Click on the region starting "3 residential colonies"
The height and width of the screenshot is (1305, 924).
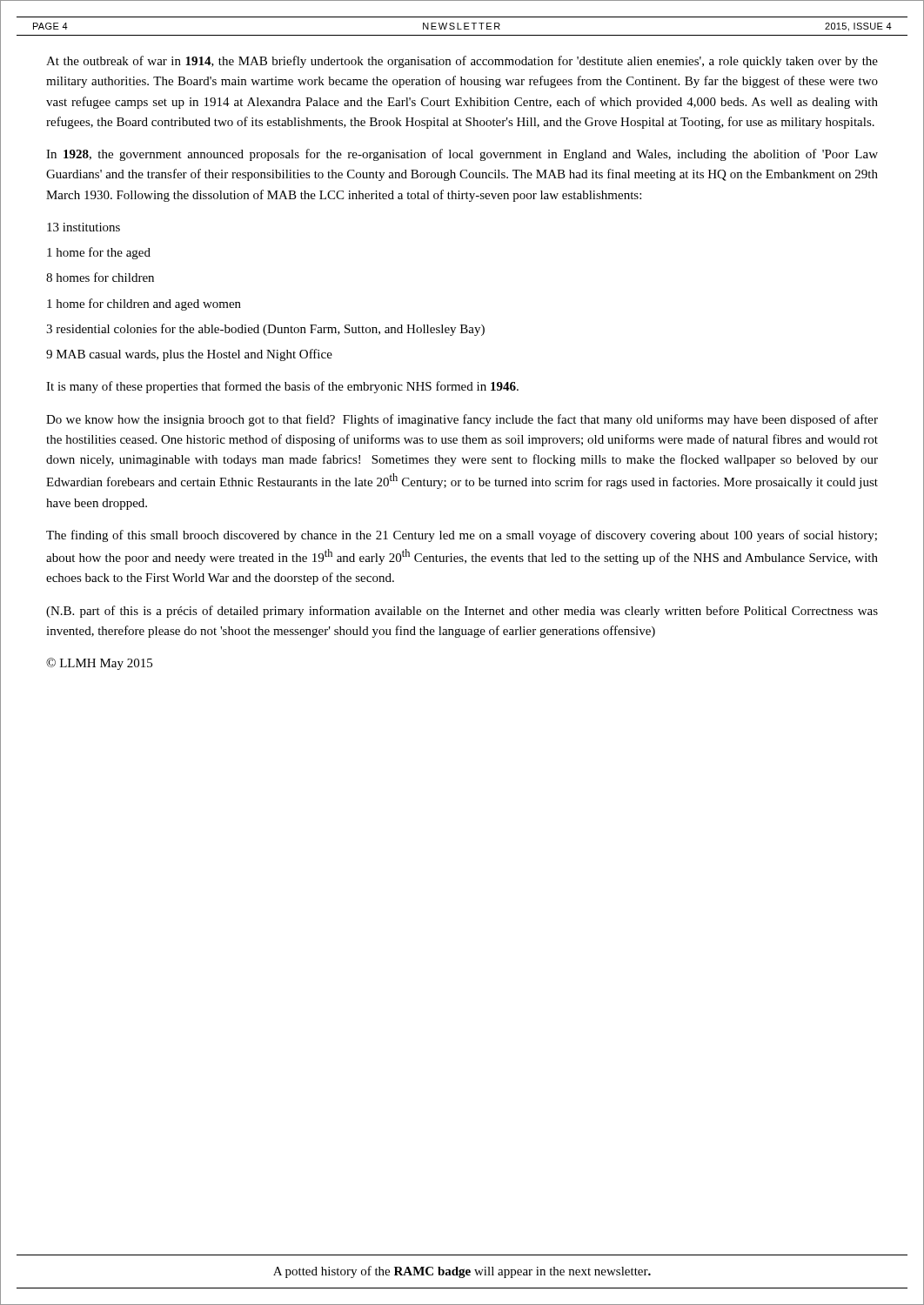pyautogui.click(x=266, y=329)
